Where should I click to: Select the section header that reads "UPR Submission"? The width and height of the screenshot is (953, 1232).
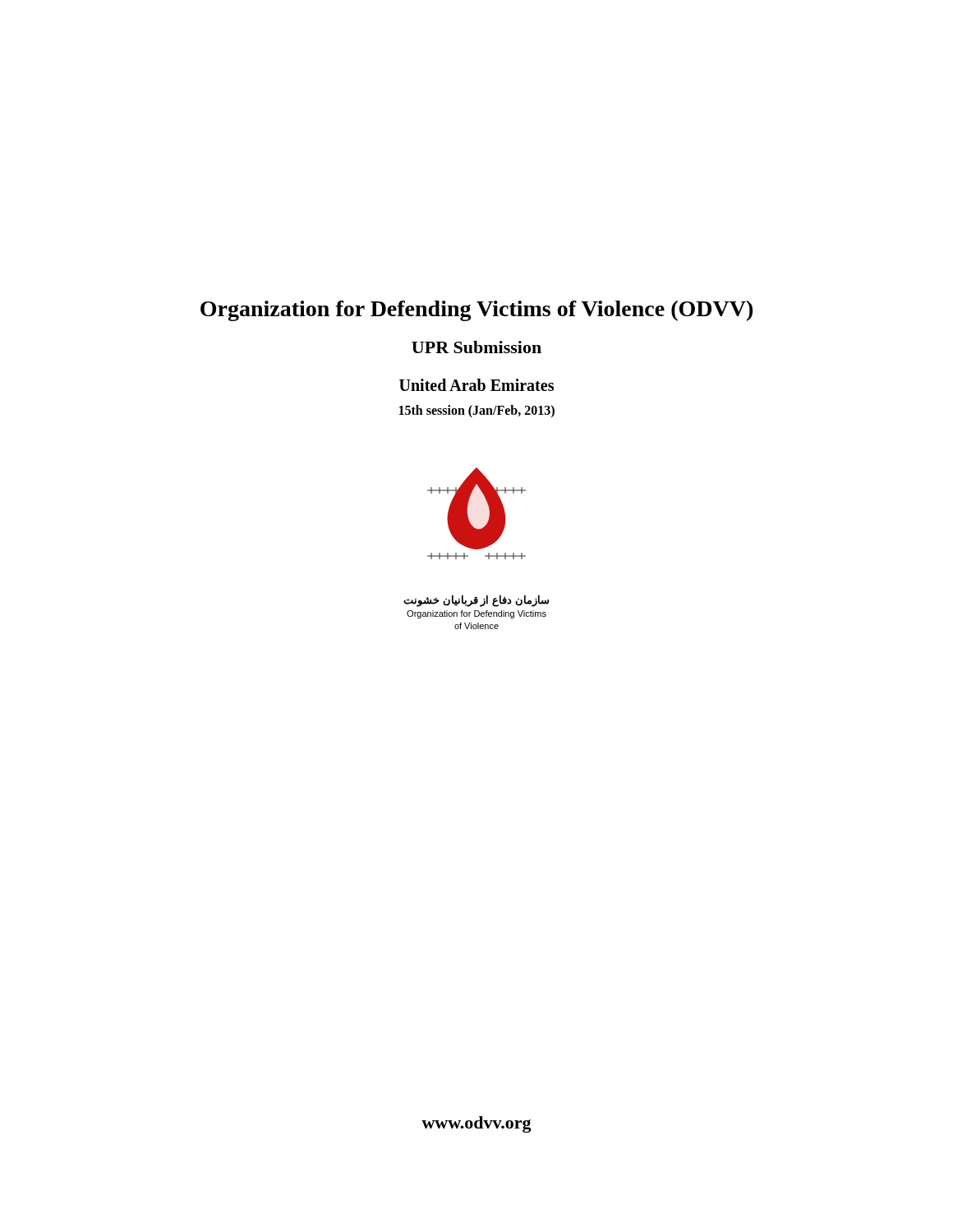point(476,347)
